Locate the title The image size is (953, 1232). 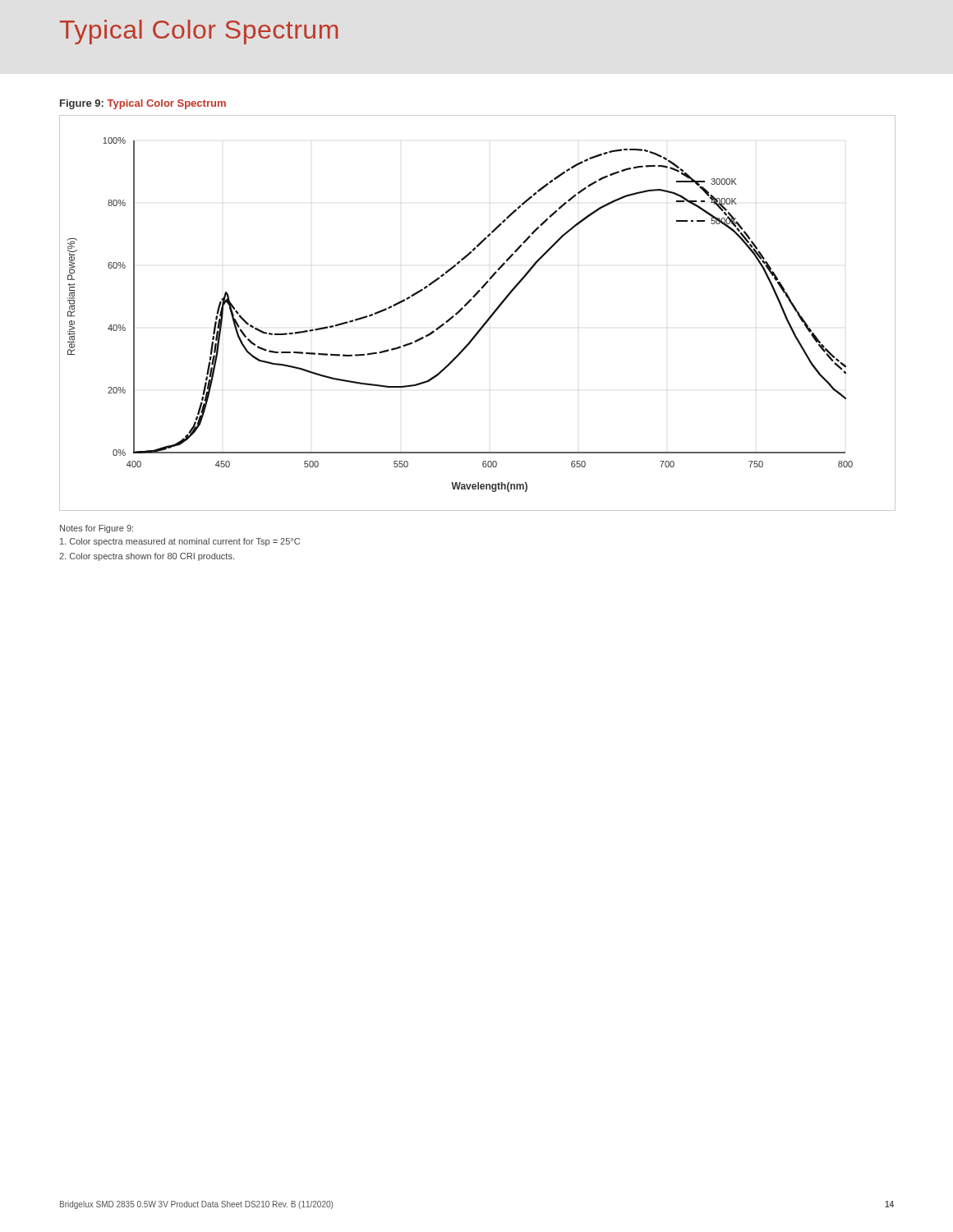click(200, 30)
